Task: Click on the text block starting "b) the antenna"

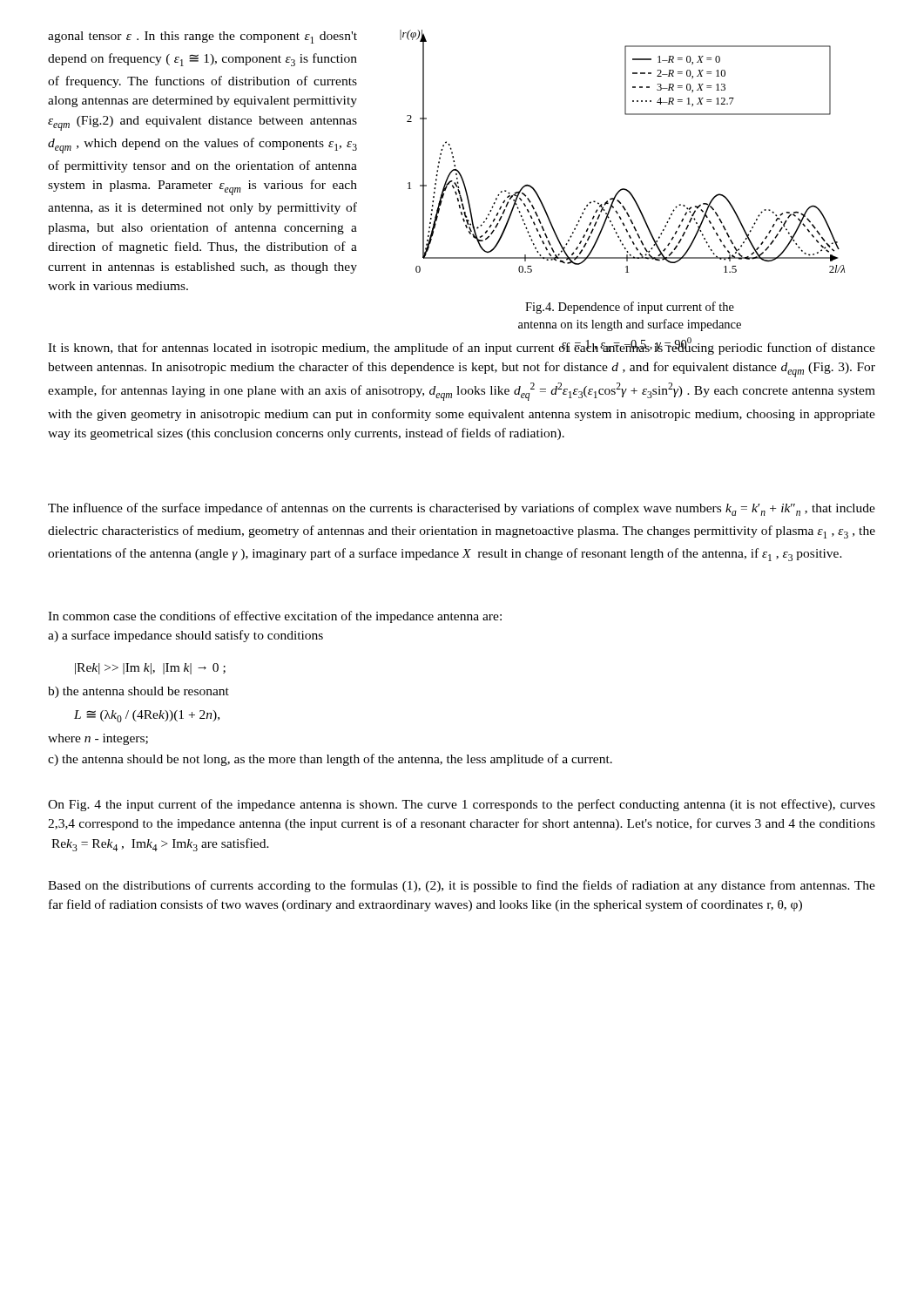Action: point(138,692)
